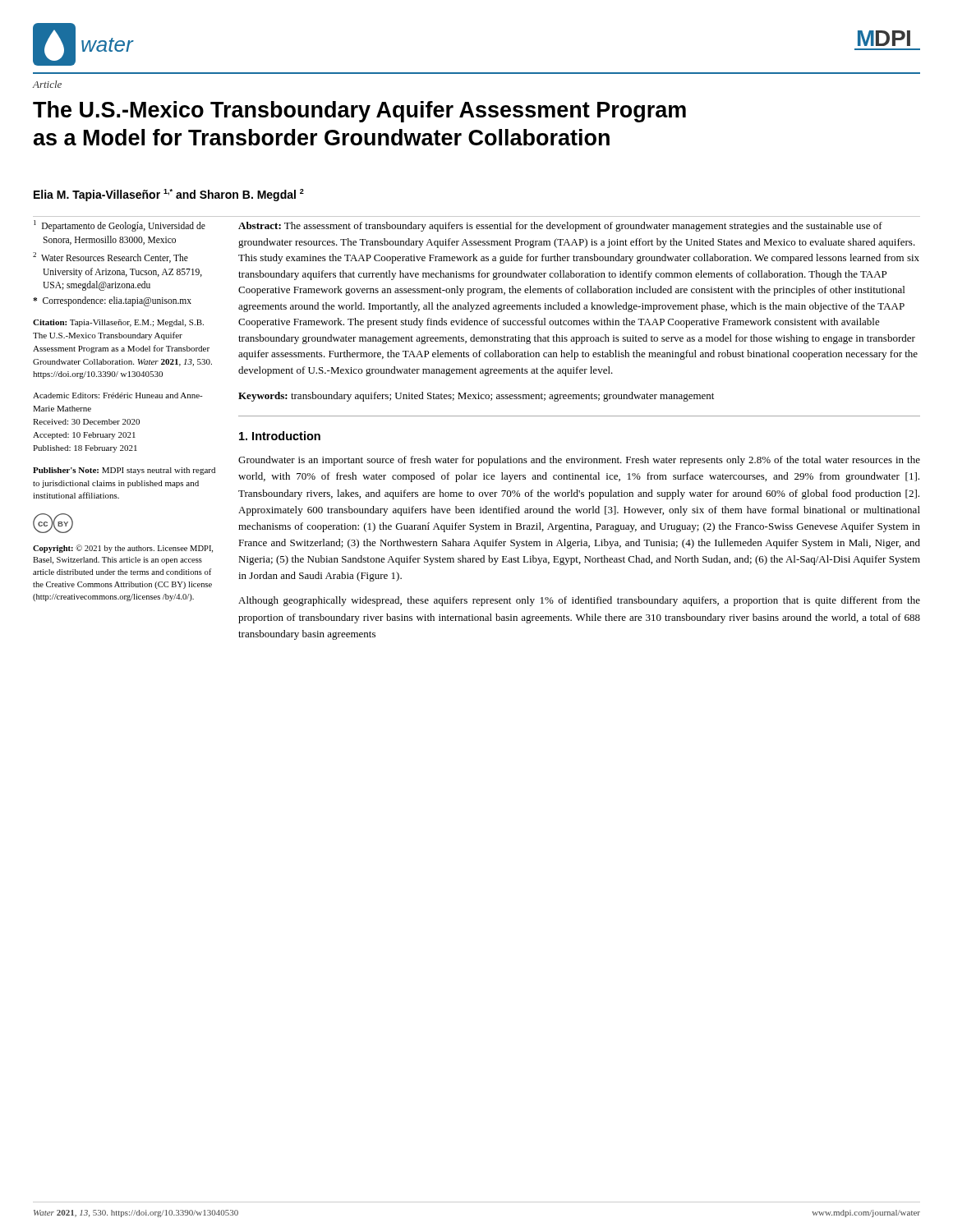Where is the passage that starts "Academic Editors: Frédéric Huneau and Anne-Marie Matherne Received:"?
Image resolution: width=953 pixels, height=1232 pixels.
[x=127, y=422]
